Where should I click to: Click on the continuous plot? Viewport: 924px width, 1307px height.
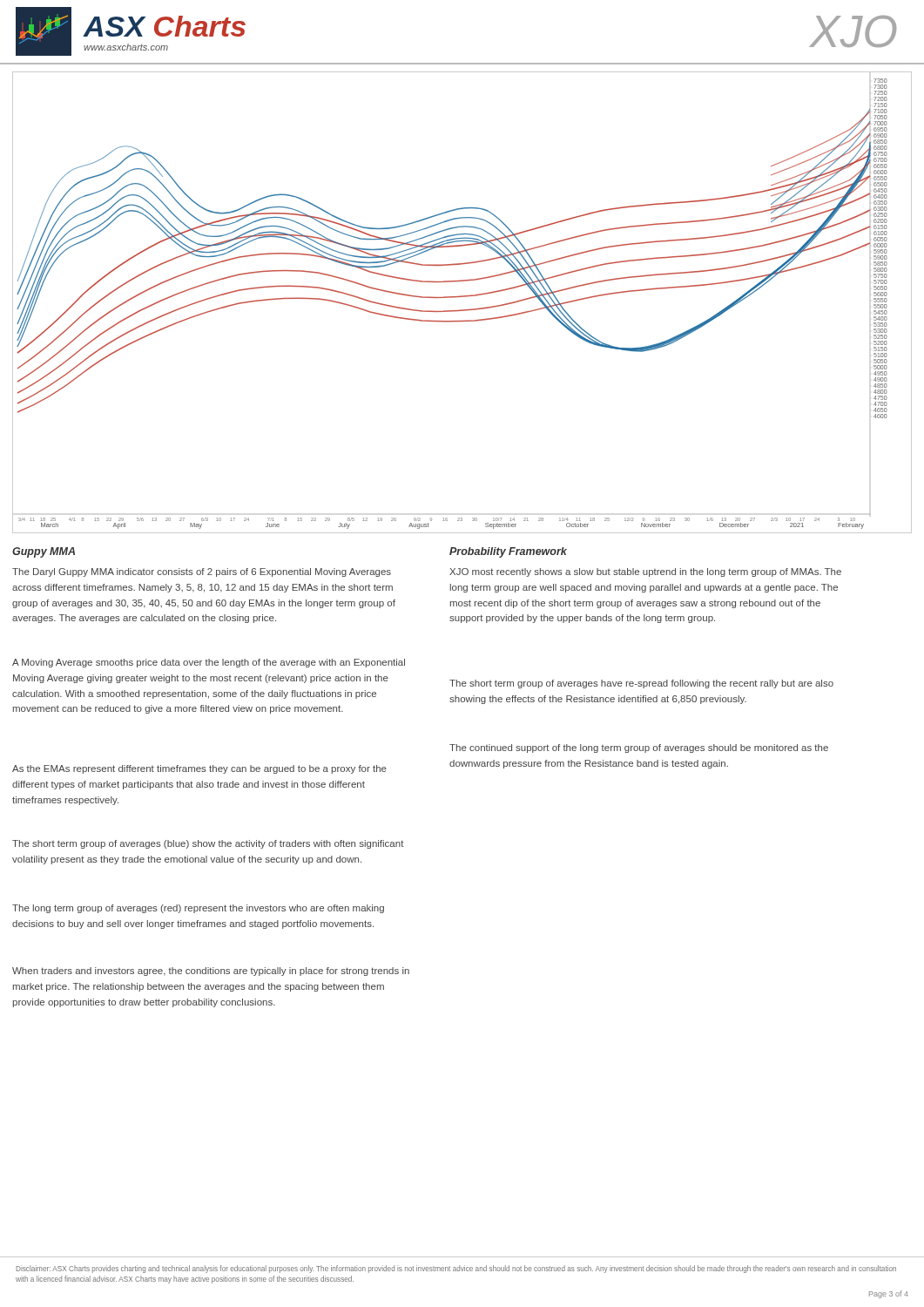click(x=462, y=302)
